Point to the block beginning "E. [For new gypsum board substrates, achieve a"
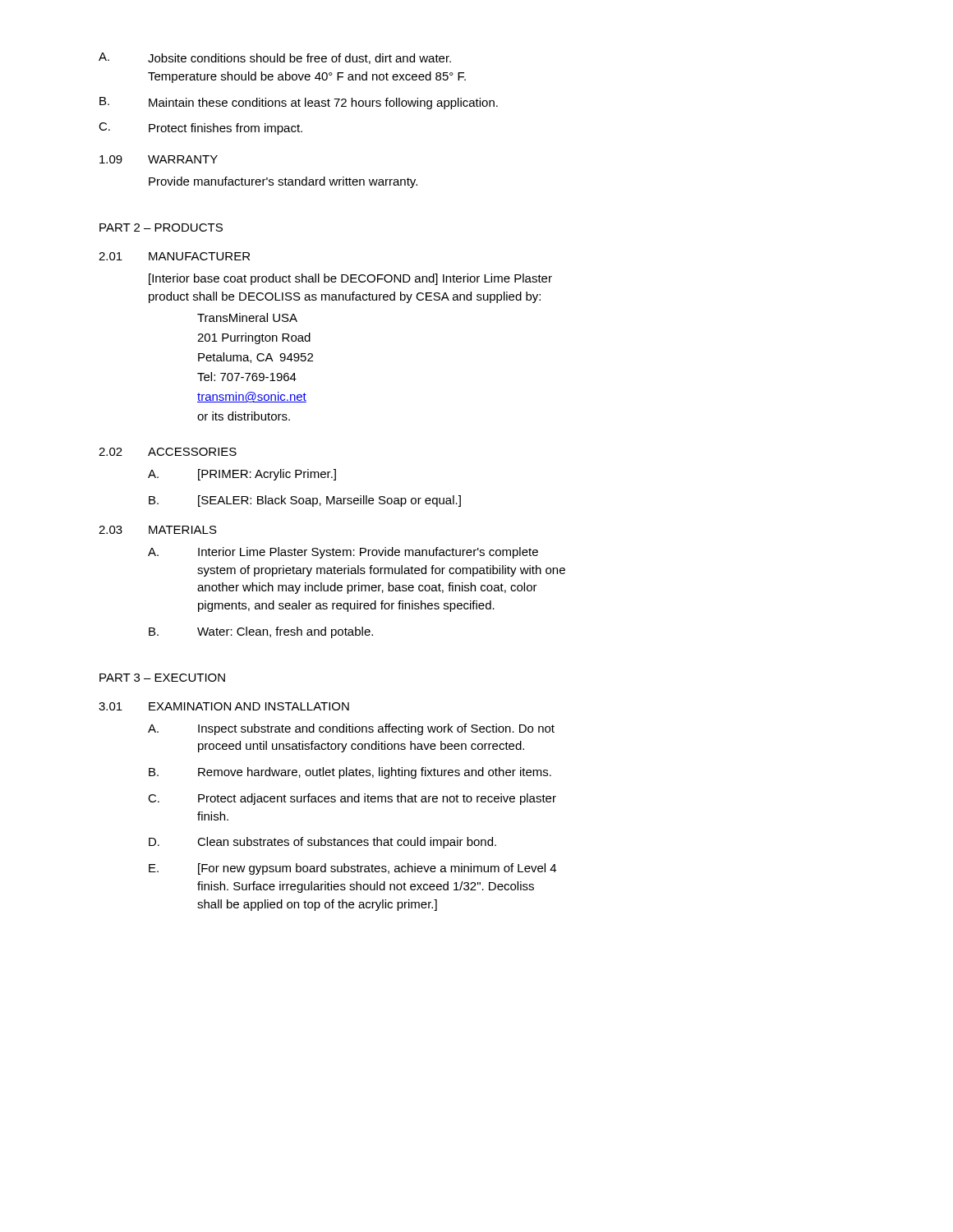 (x=501, y=886)
